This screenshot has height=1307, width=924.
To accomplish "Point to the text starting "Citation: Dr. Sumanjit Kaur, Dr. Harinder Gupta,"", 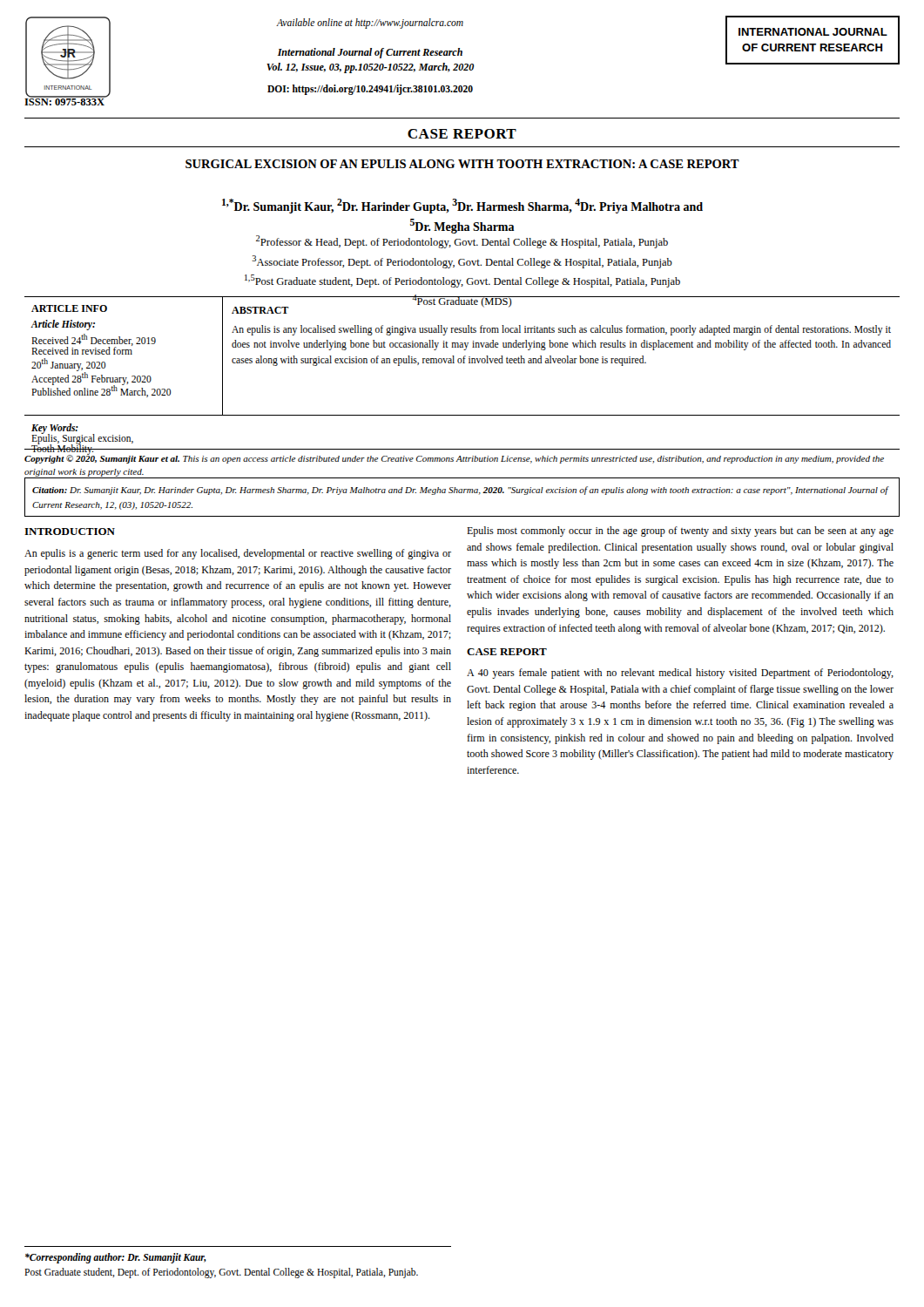I will coord(460,497).
